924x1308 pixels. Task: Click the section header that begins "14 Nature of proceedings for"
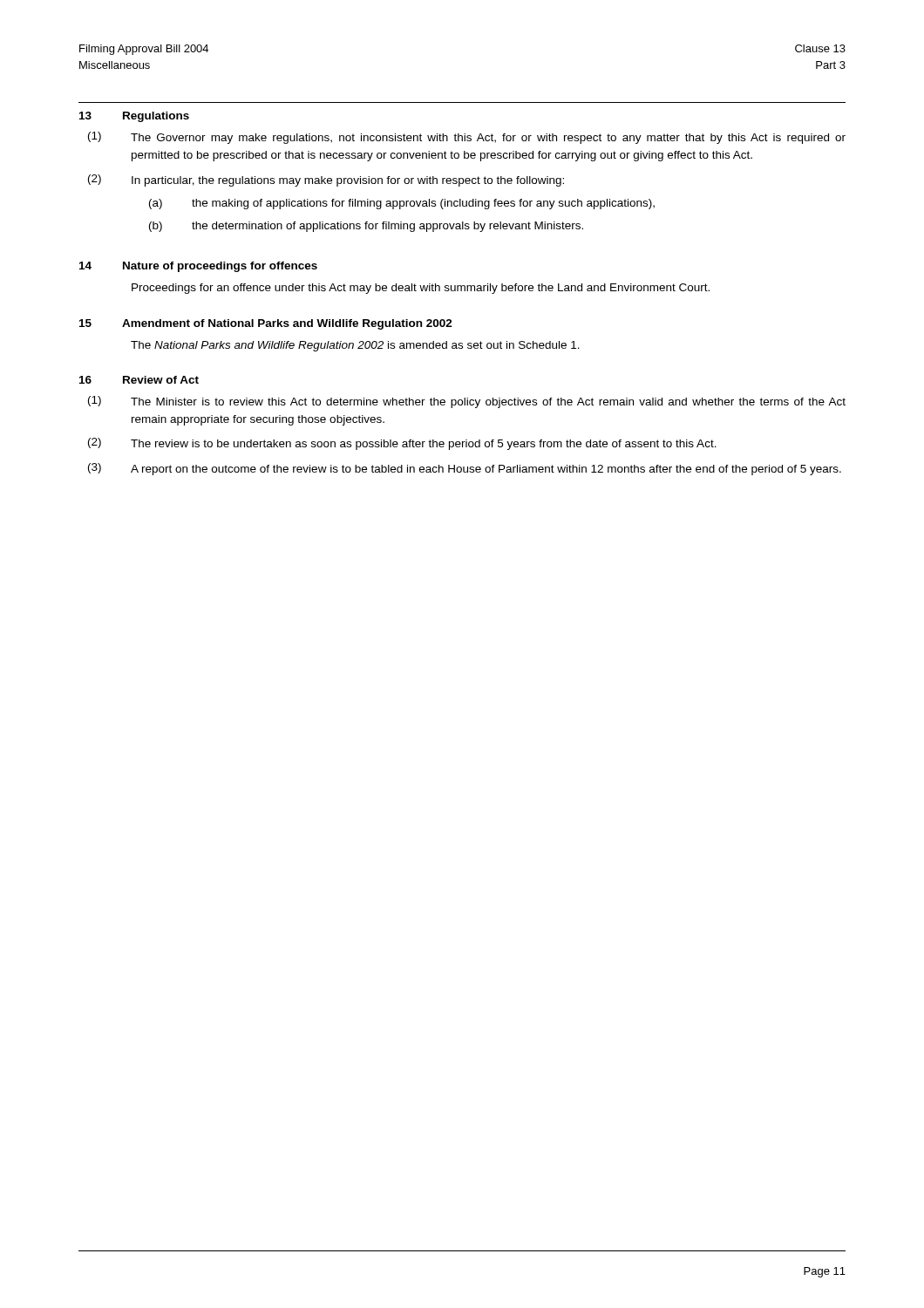pyautogui.click(x=198, y=266)
